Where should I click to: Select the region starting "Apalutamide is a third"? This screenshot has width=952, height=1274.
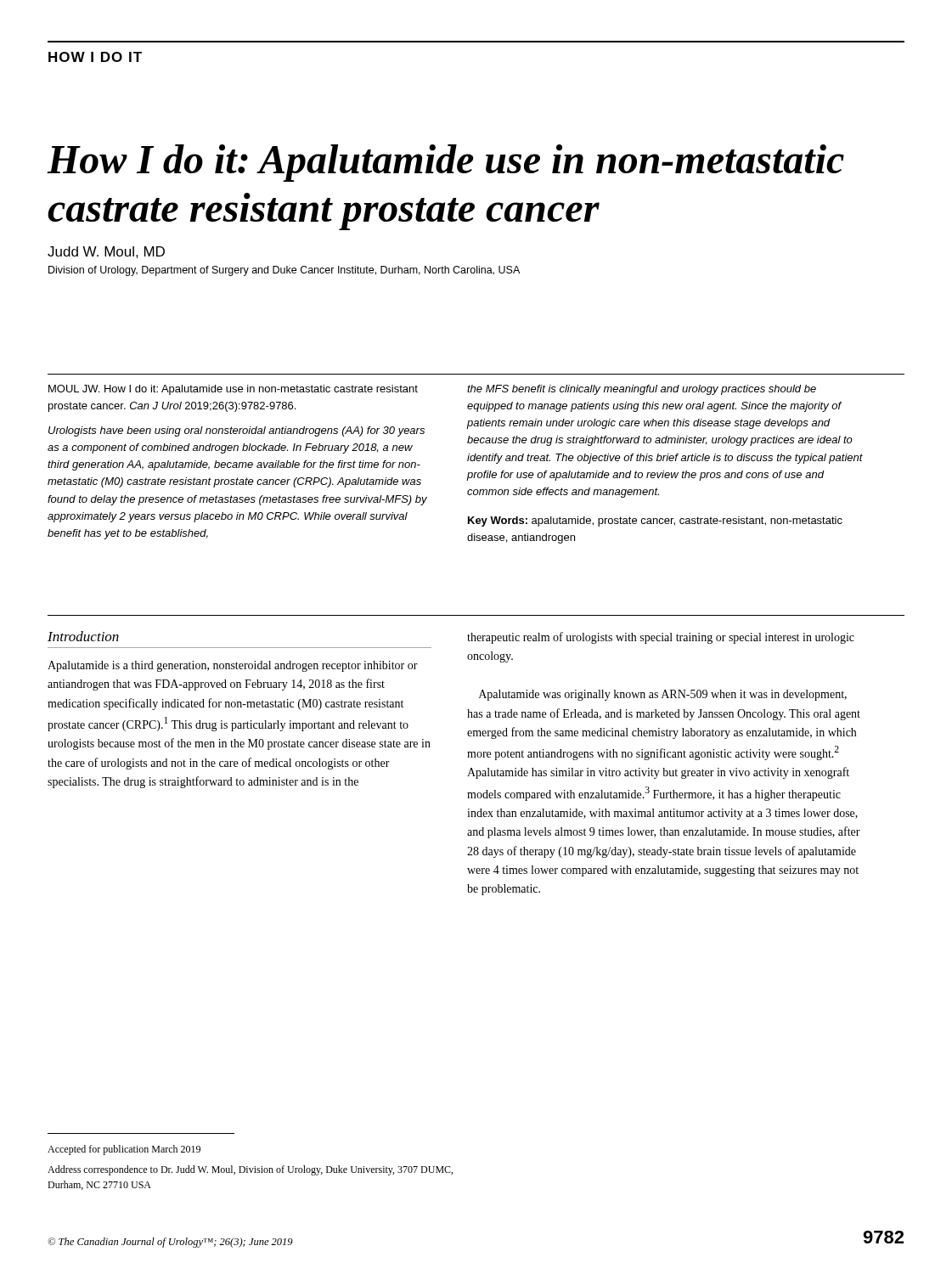click(x=239, y=724)
